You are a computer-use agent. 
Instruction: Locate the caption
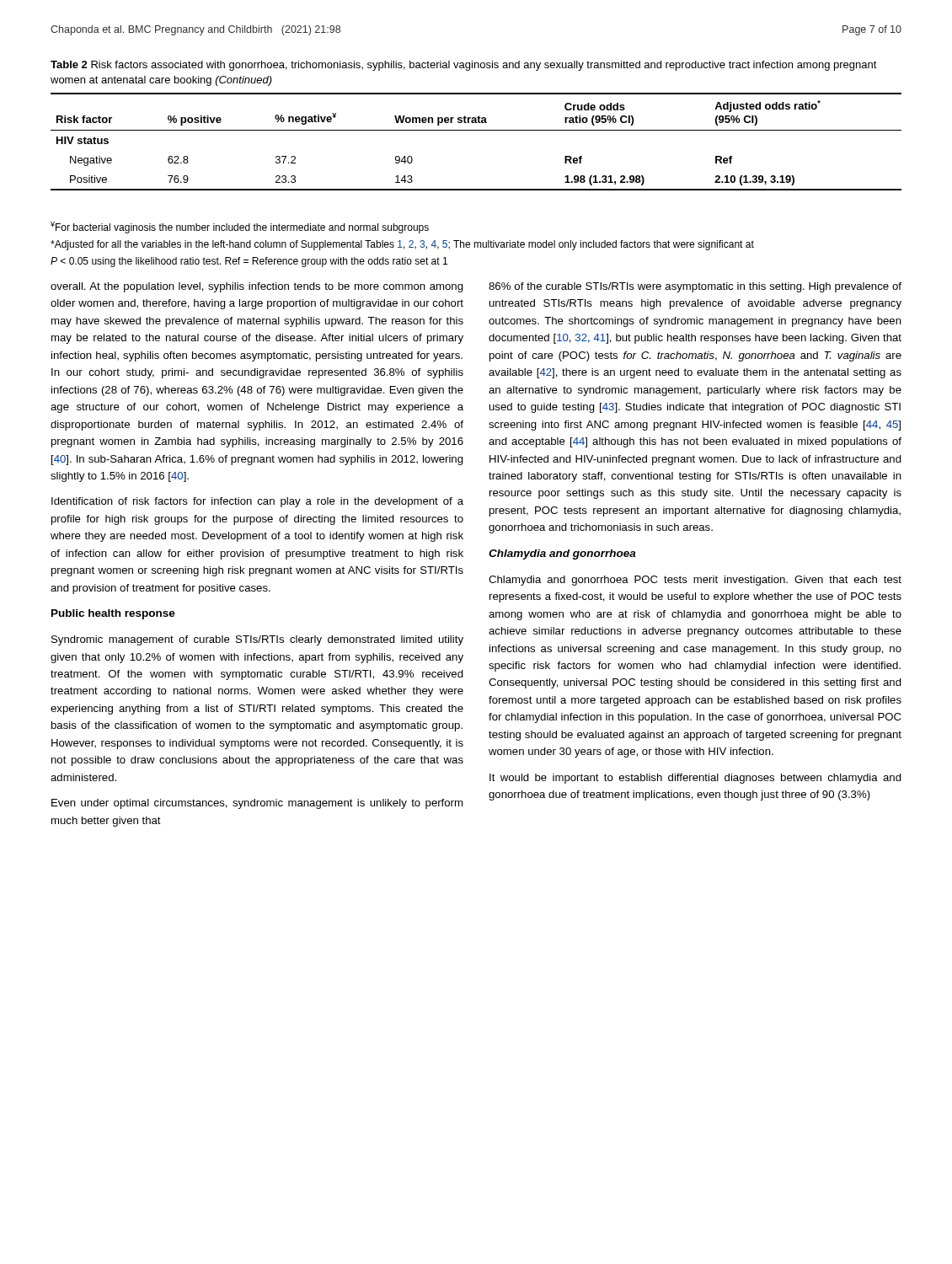click(x=463, y=72)
